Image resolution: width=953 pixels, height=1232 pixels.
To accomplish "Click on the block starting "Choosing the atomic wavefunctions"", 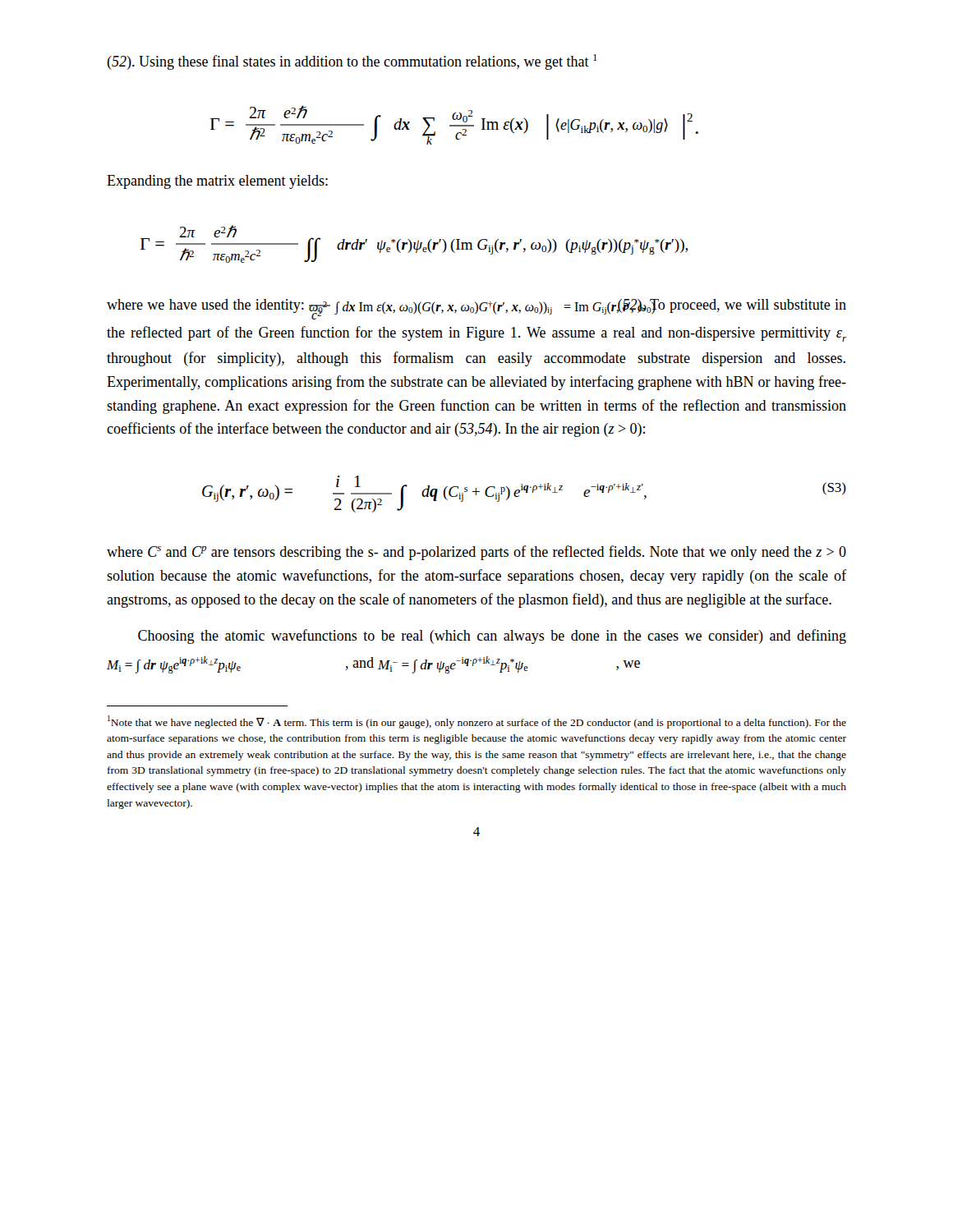I will [476, 655].
